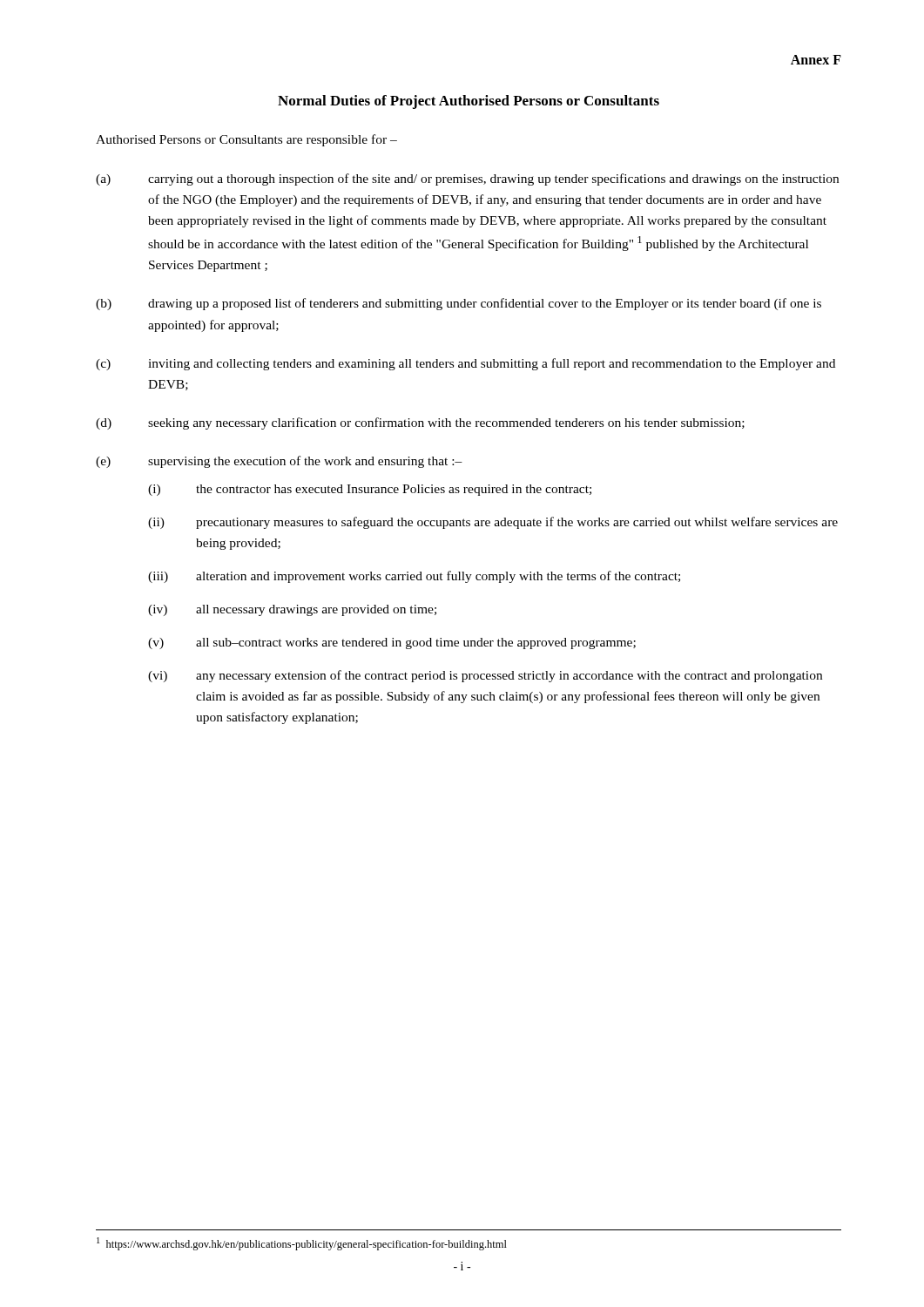This screenshot has height=1307, width=924.
Task: Navigate to the element starting "(d) seeking any necessary clarification or confirmation with"
Action: [x=469, y=422]
